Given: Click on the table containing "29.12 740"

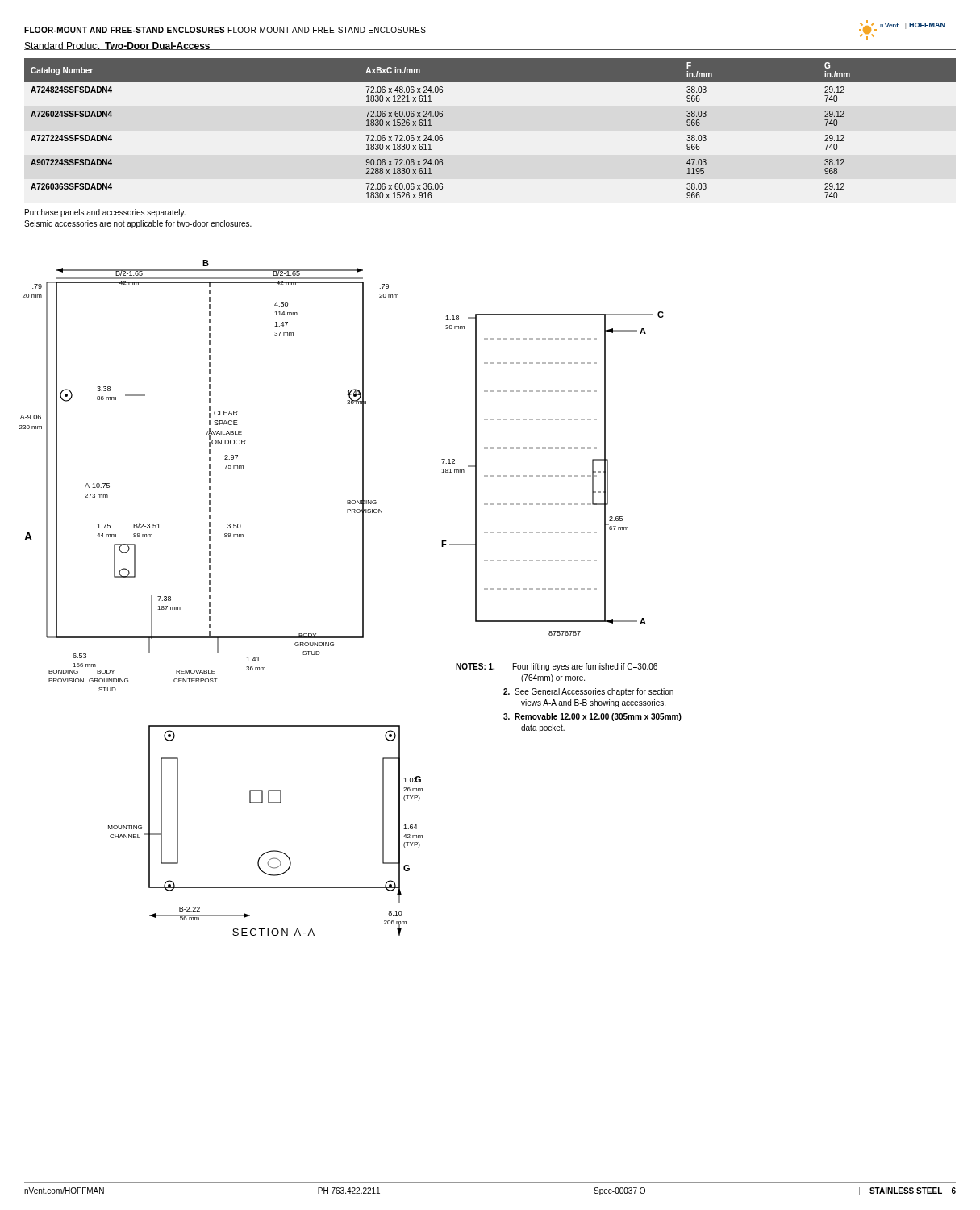Looking at the screenshot, I should point(490,131).
